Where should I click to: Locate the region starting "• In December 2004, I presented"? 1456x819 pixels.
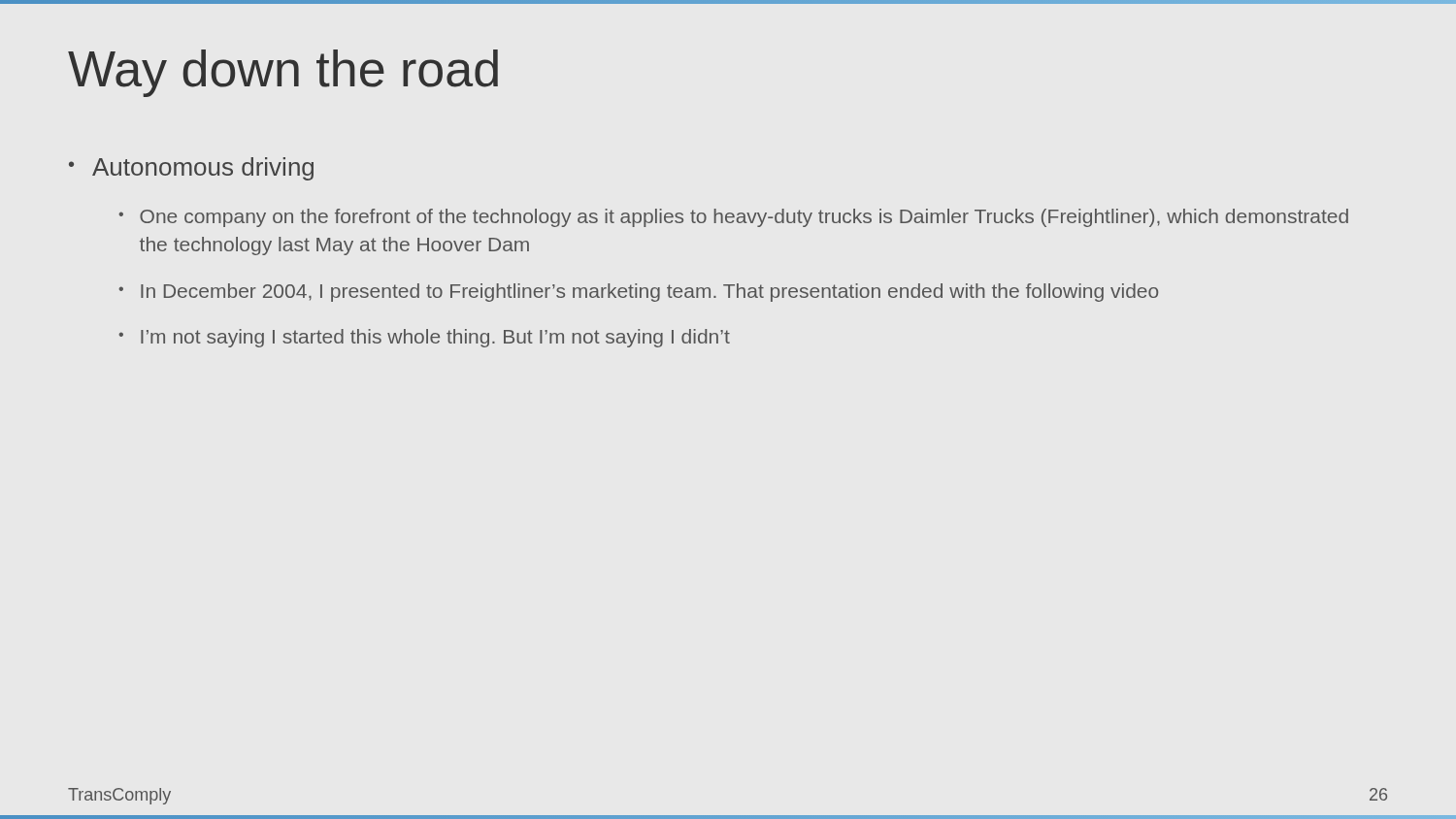click(x=639, y=291)
